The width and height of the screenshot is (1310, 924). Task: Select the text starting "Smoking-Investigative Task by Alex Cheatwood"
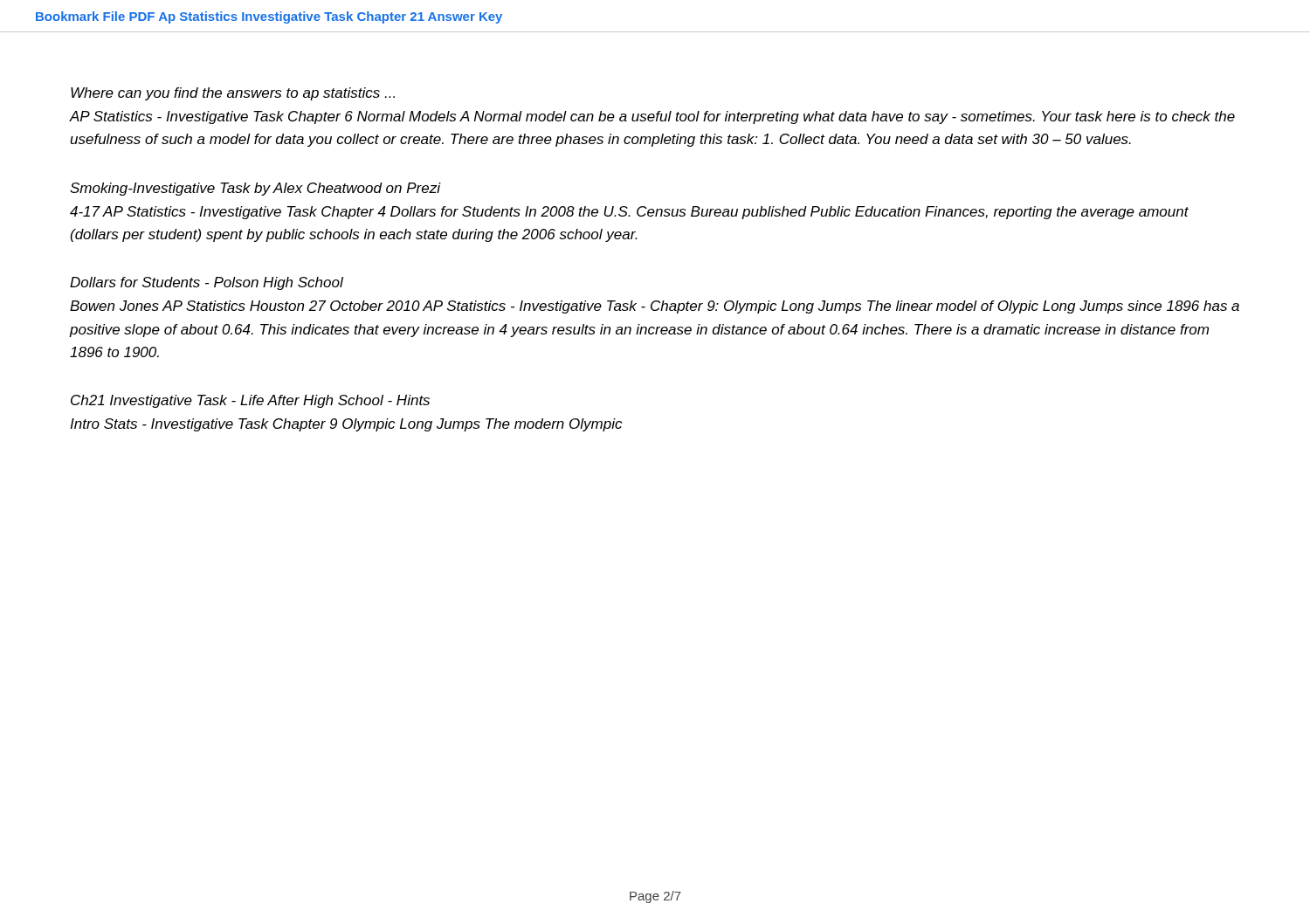pos(255,188)
